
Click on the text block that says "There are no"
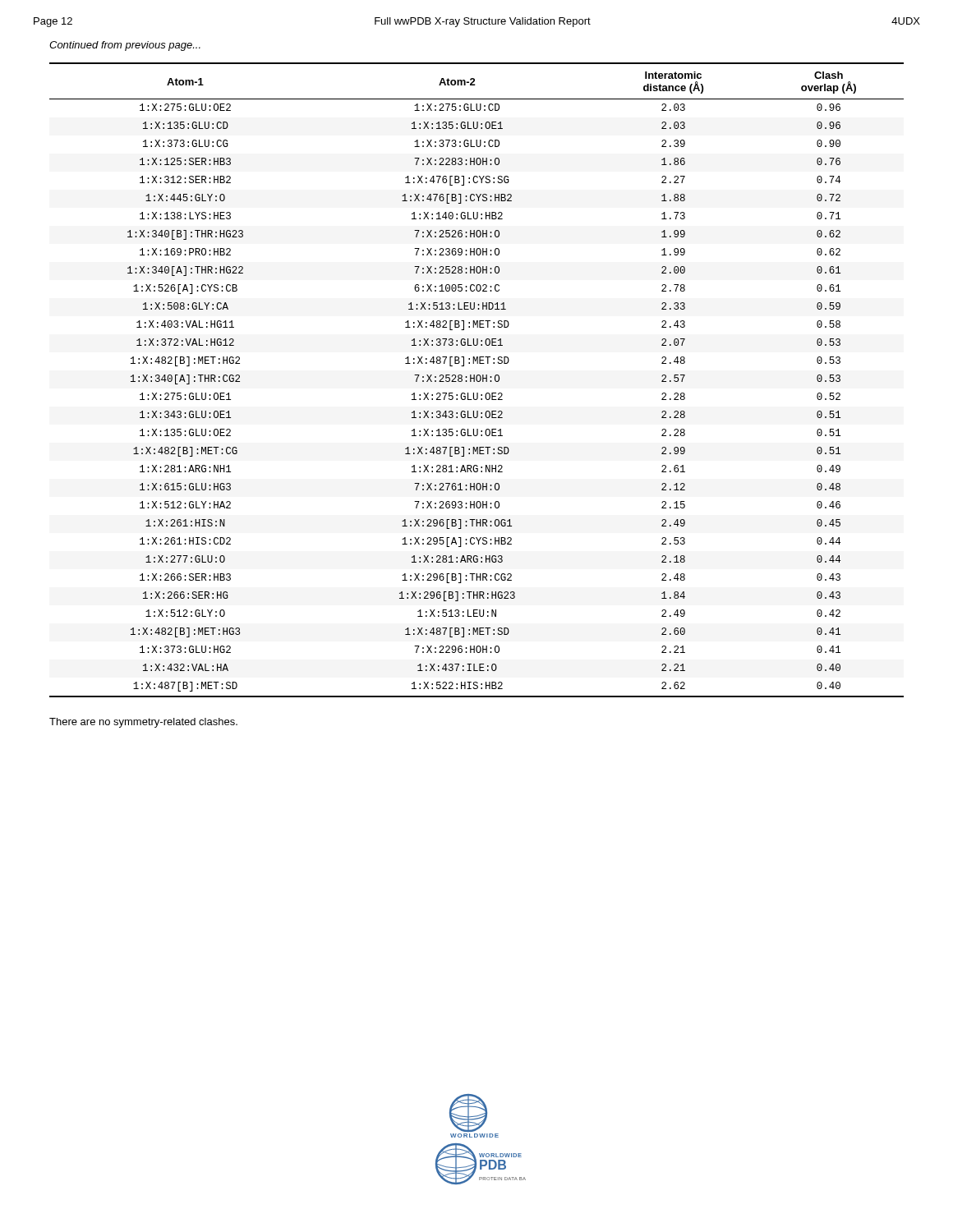click(144, 722)
